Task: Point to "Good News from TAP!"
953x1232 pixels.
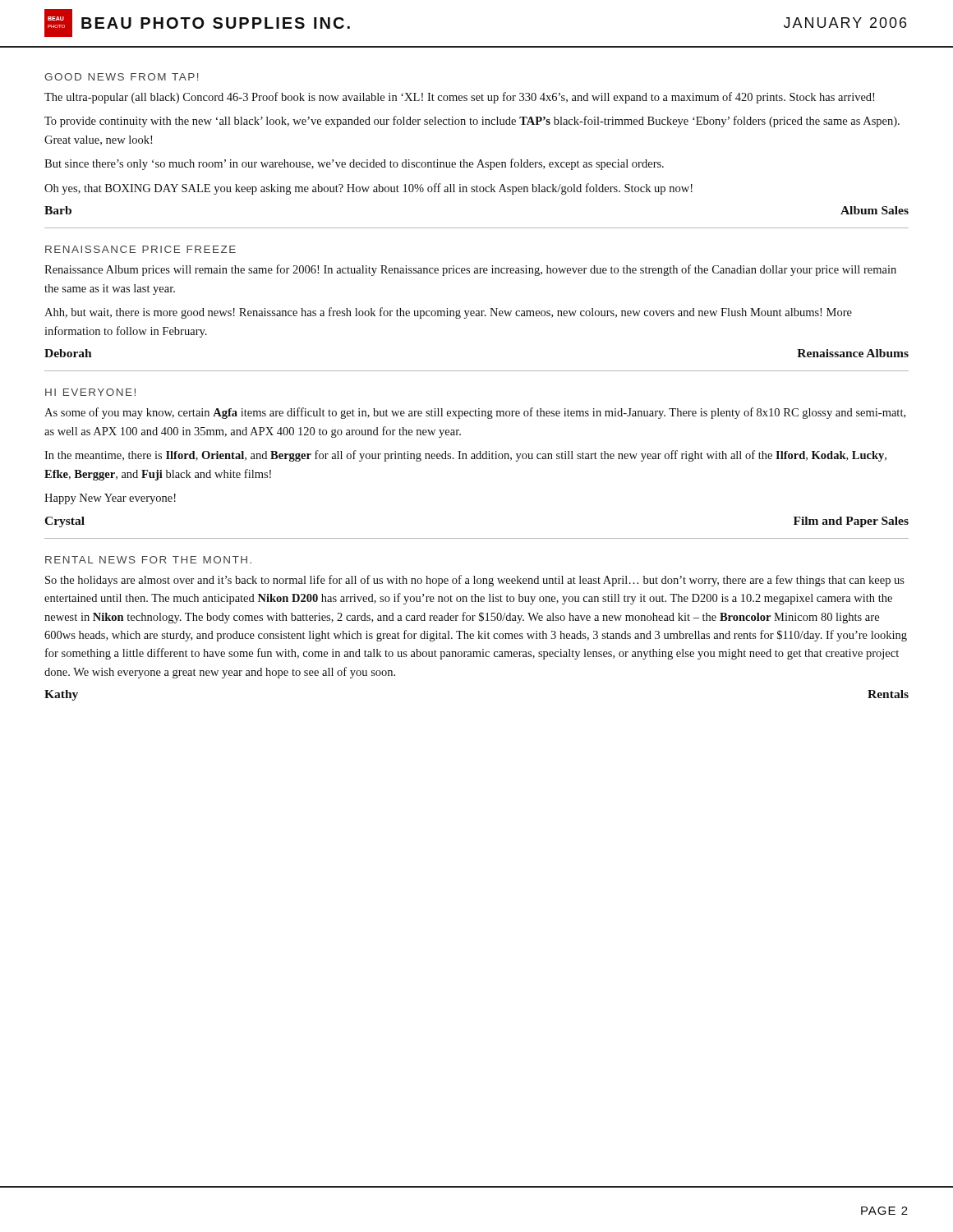Action: [122, 77]
